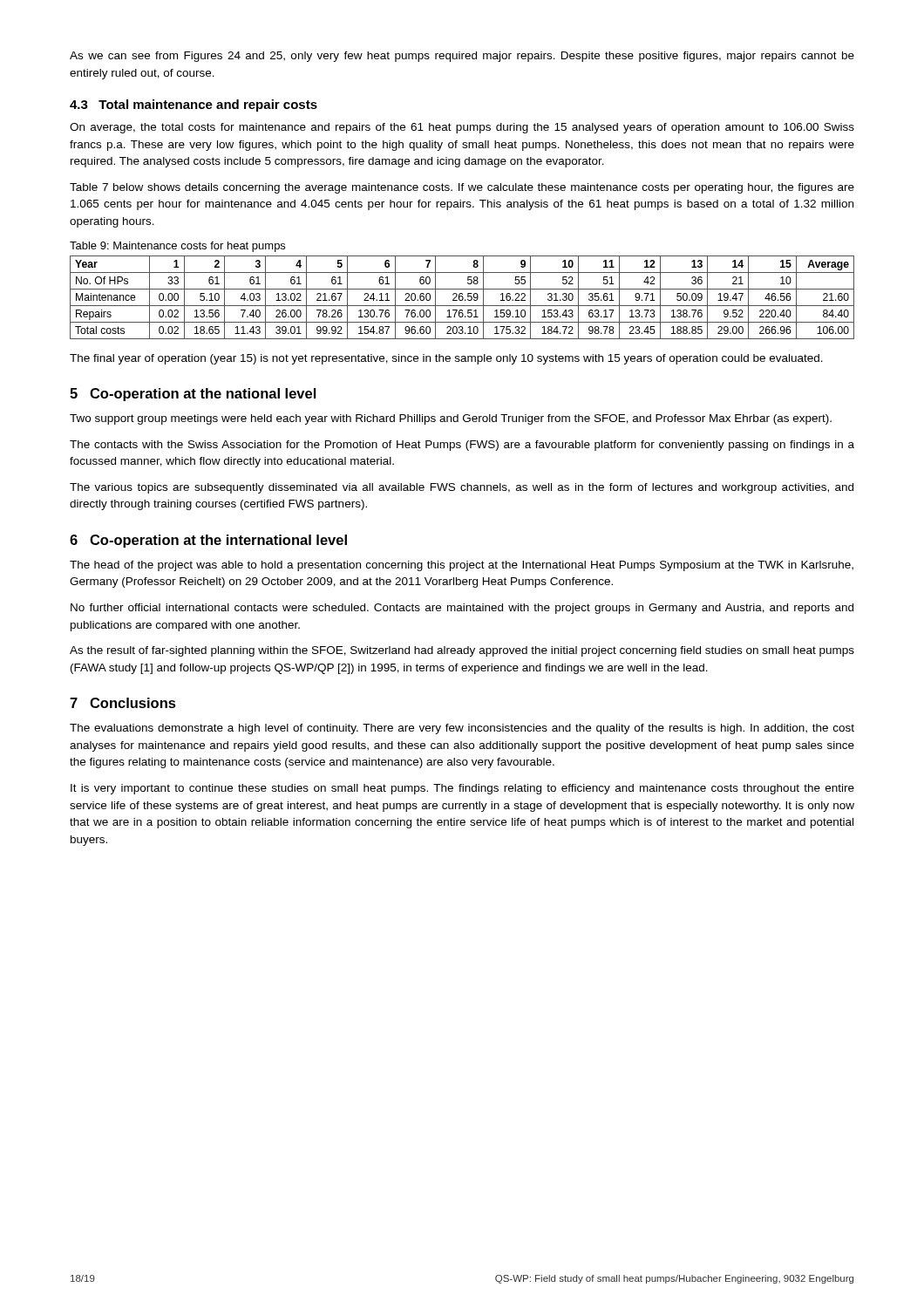Viewport: 924px width, 1308px height.
Task: Find the region starting "As the result"
Action: (x=462, y=659)
